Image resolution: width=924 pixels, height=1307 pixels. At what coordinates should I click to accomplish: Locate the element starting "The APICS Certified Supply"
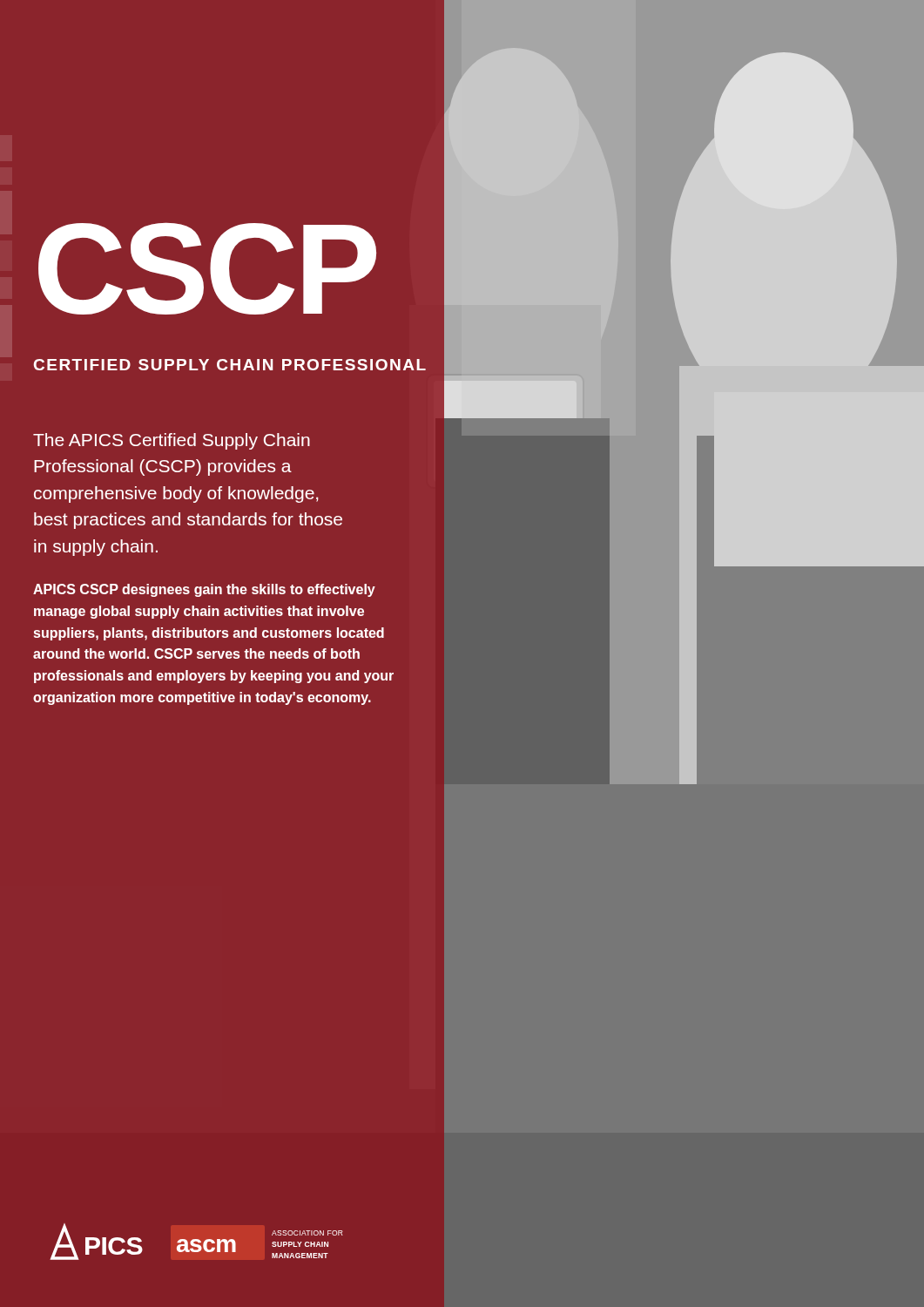click(x=225, y=493)
